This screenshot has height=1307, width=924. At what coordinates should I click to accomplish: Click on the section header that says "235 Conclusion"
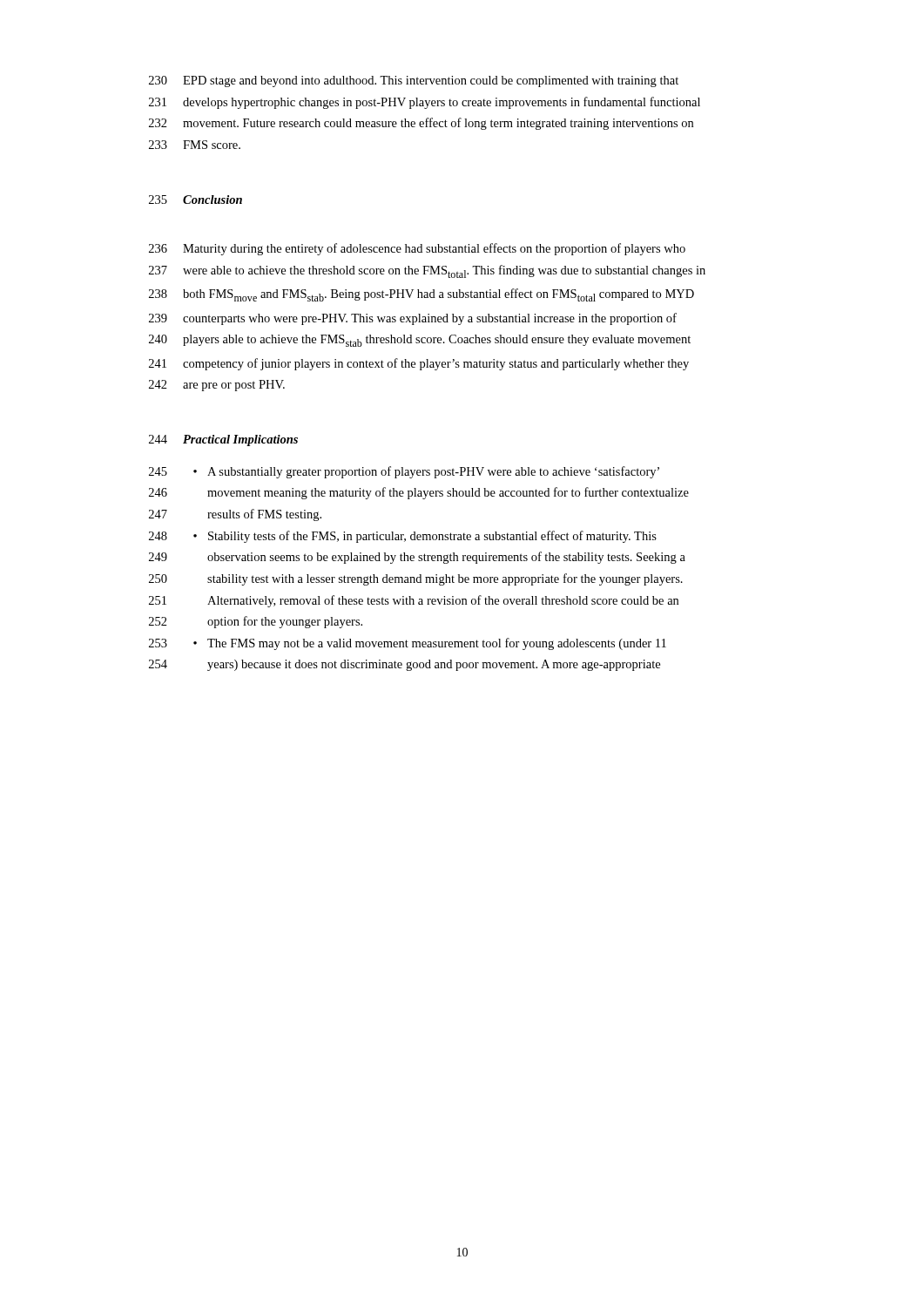click(196, 200)
